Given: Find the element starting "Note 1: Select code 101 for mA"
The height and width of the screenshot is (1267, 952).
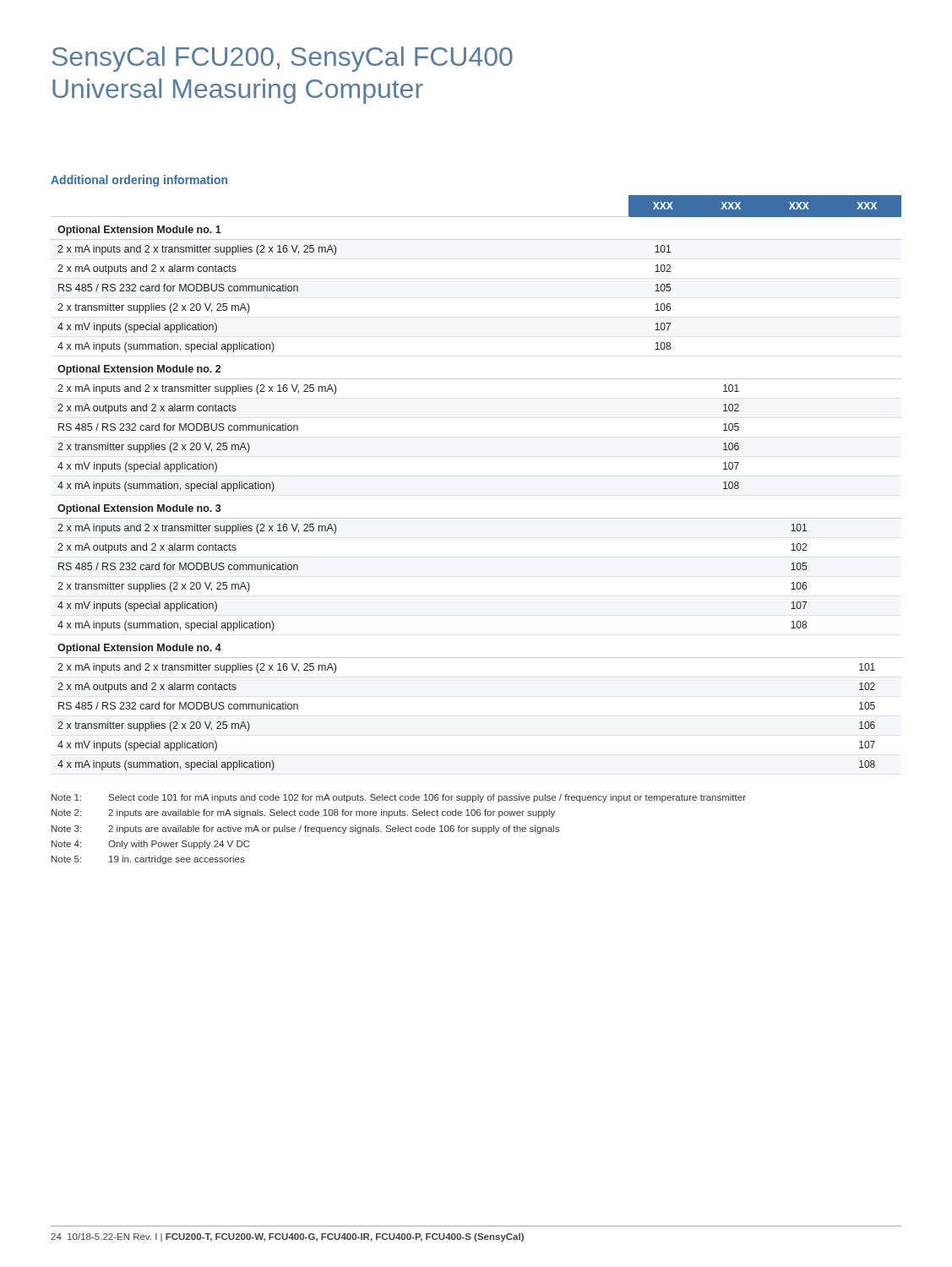Looking at the screenshot, I should pyautogui.click(x=398, y=797).
